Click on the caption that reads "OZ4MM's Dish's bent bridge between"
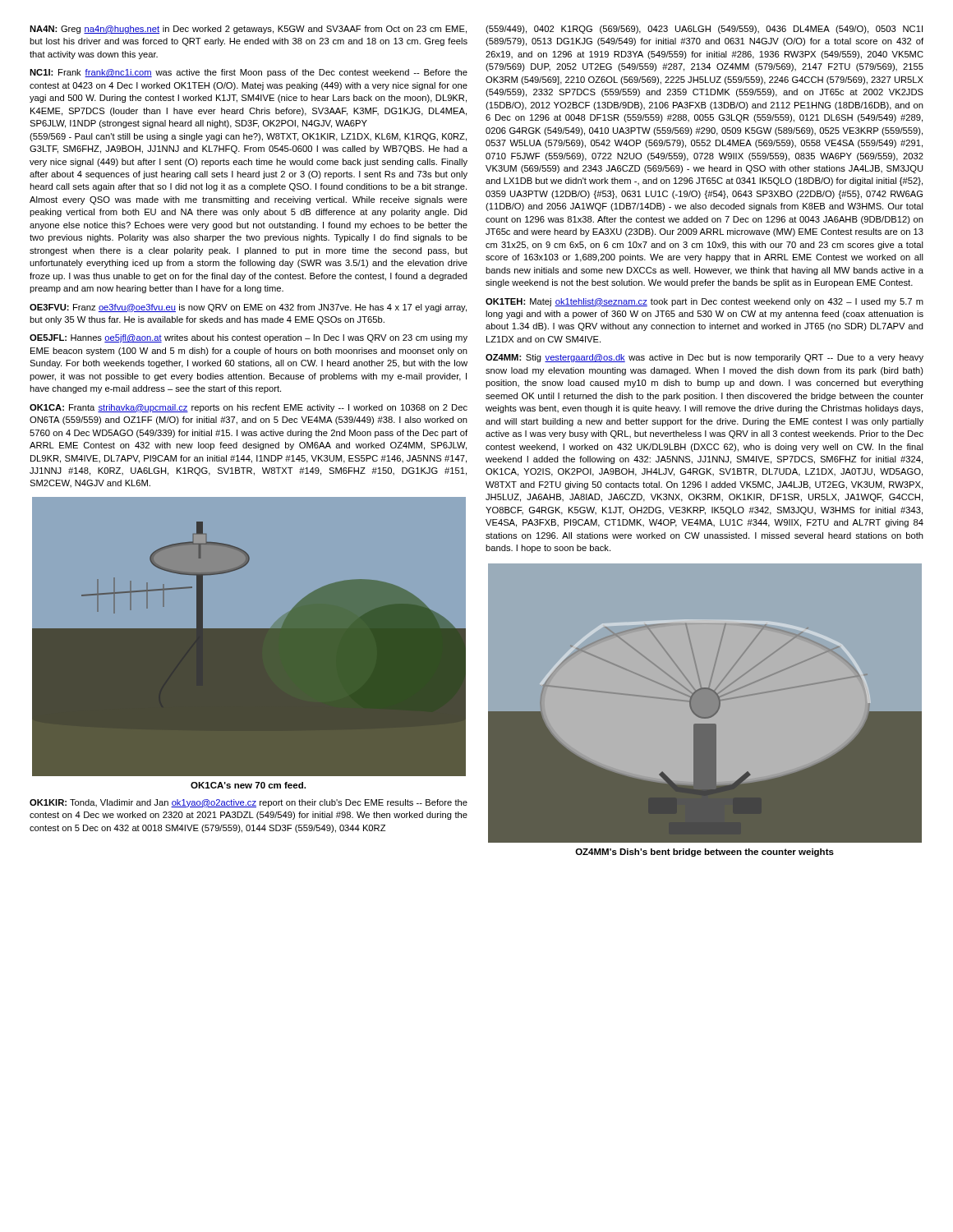953x1232 pixels. tap(705, 851)
